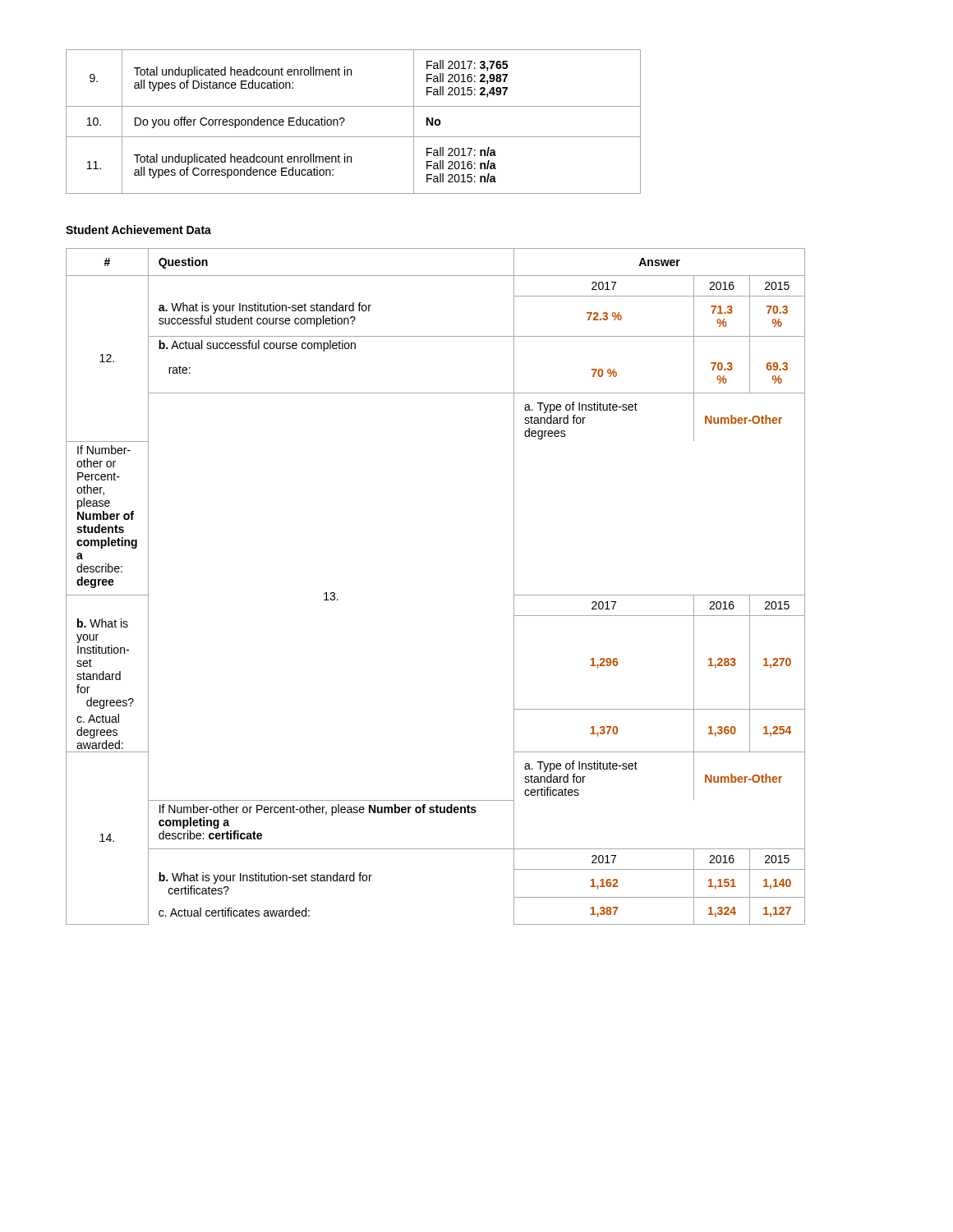This screenshot has width=953, height=1232.
Task: Point to "Student Achievement Data"
Action: point(138,230)
